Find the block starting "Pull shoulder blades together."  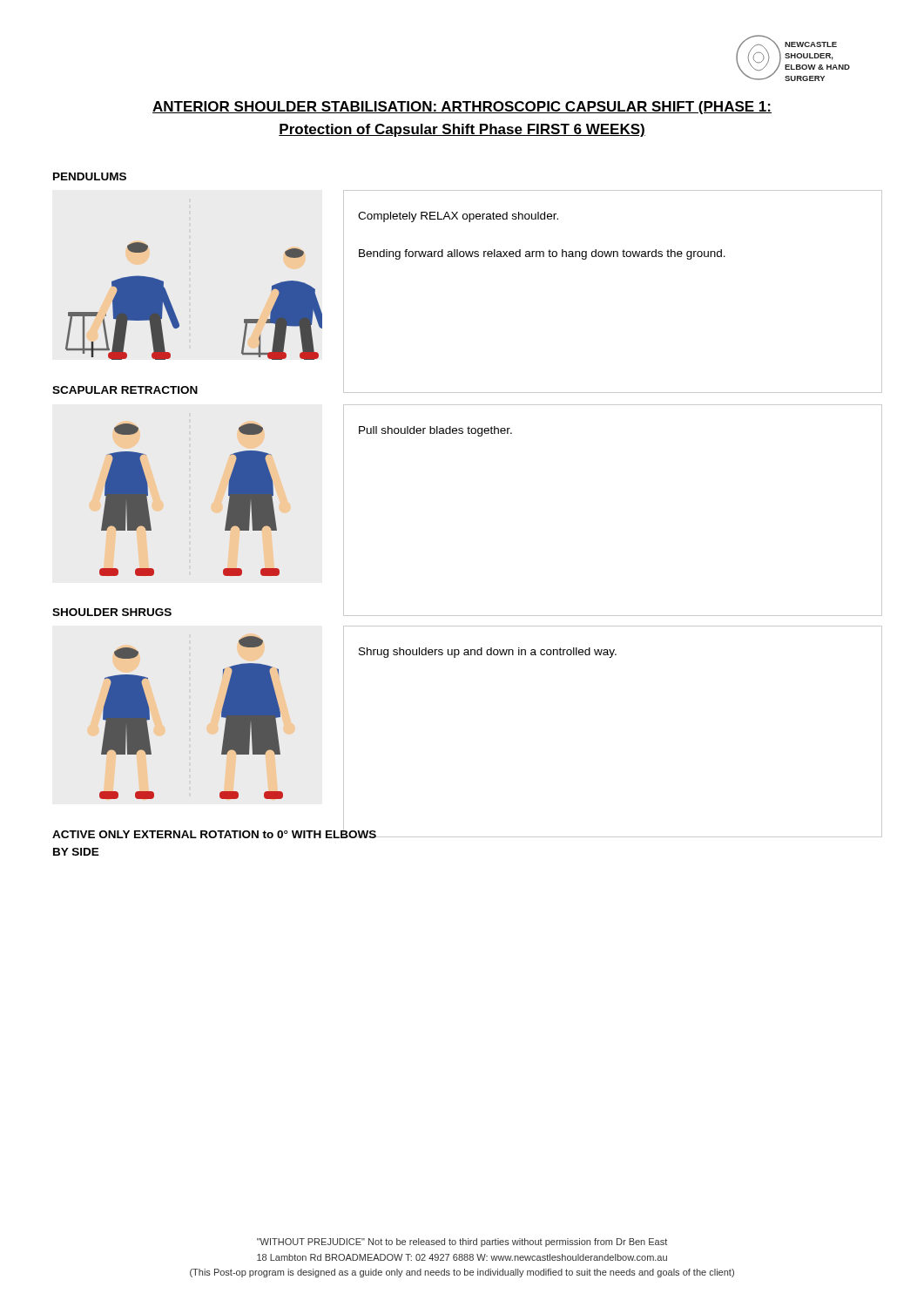click(435, 430)
